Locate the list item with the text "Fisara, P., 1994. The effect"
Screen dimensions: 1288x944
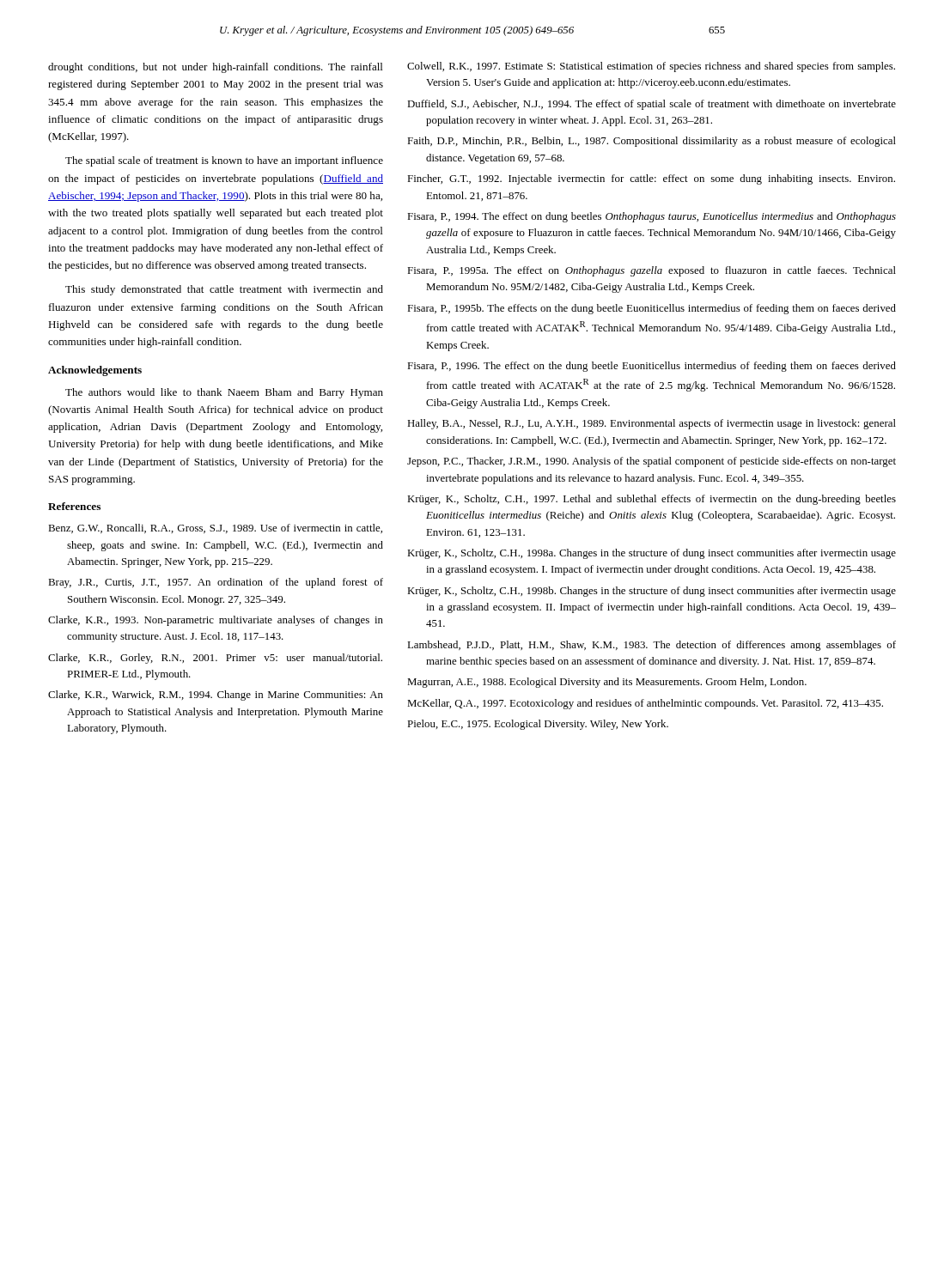652,233
